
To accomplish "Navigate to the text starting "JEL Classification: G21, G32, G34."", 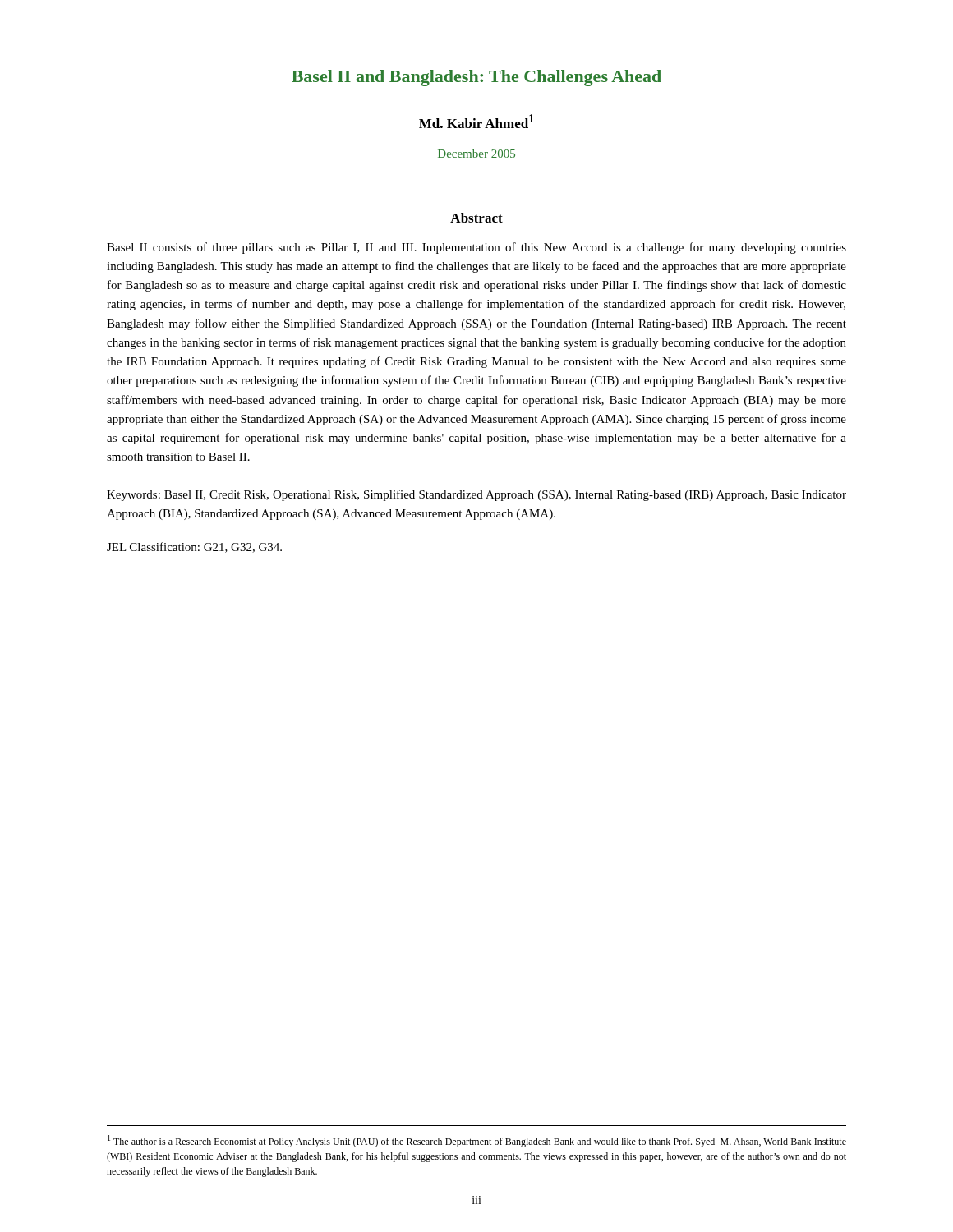I will (195, 547).
